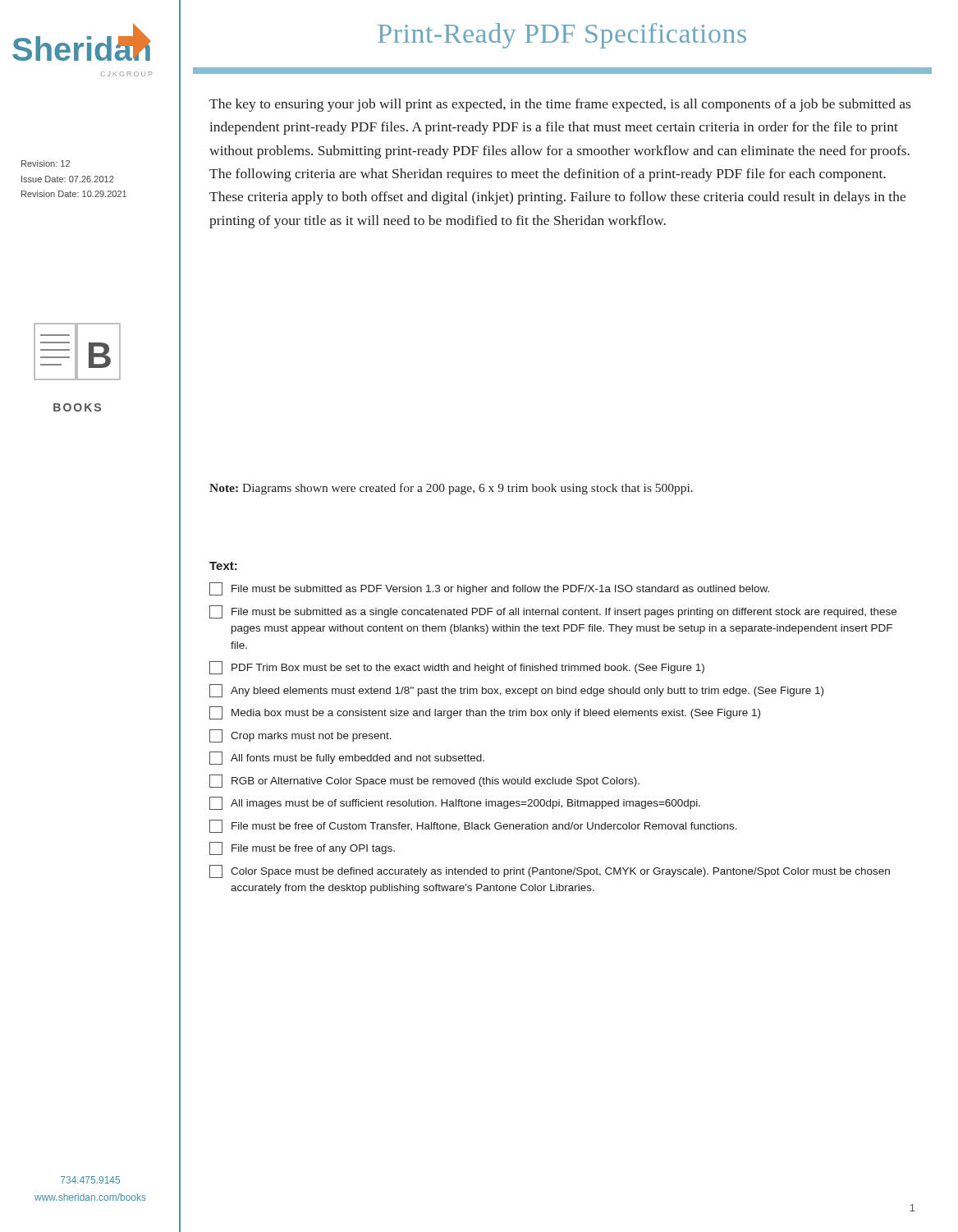Viewport: 958px width, 1232px height.
Task: Where is the passage that starts "Media box must be a consistent size and"?
Action: pos(485,713)
